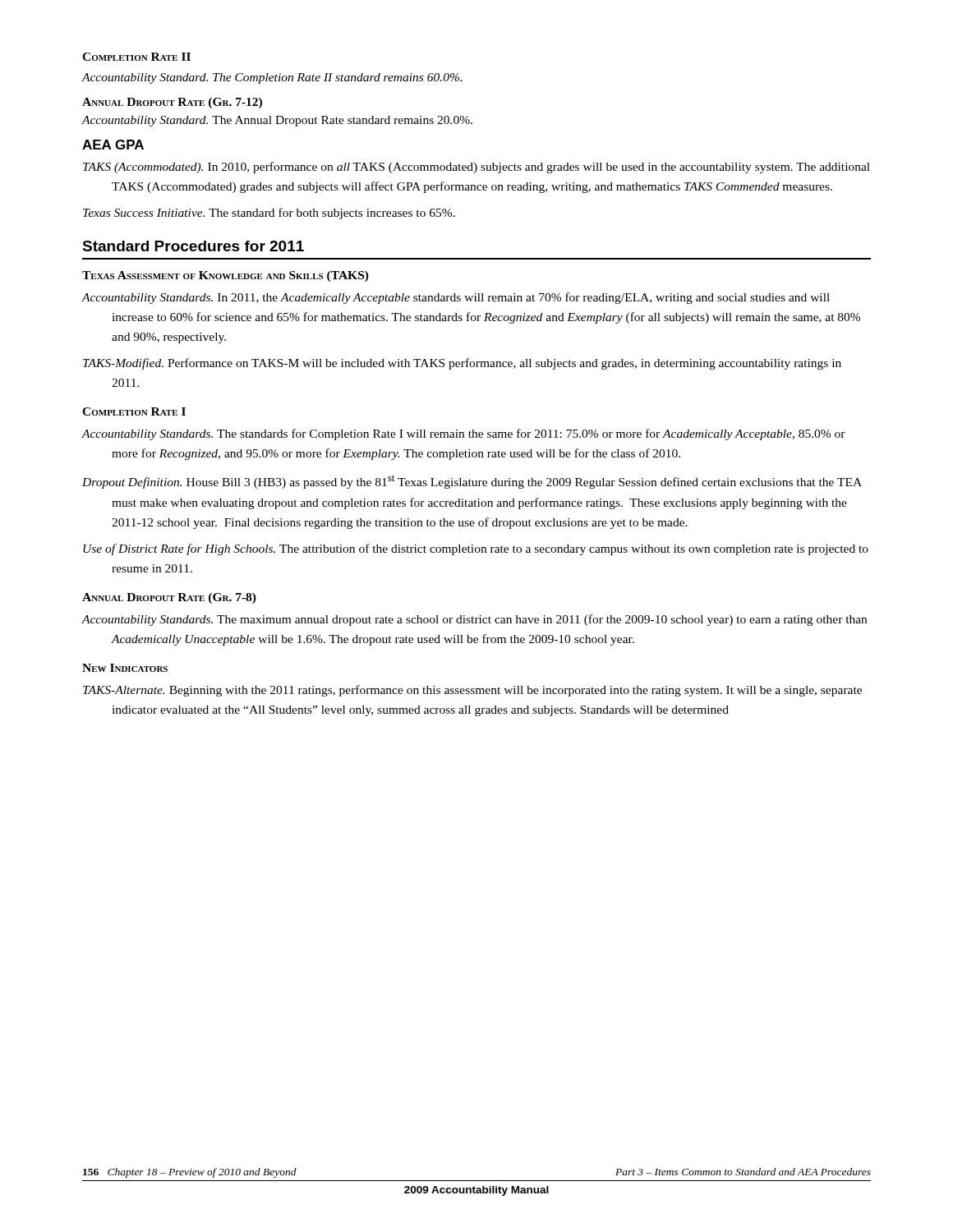The image size is (953, 1232).
Task: Point to the block beginning "Accountability Standards. In 2011,"
Action: (x=476, y=317)
